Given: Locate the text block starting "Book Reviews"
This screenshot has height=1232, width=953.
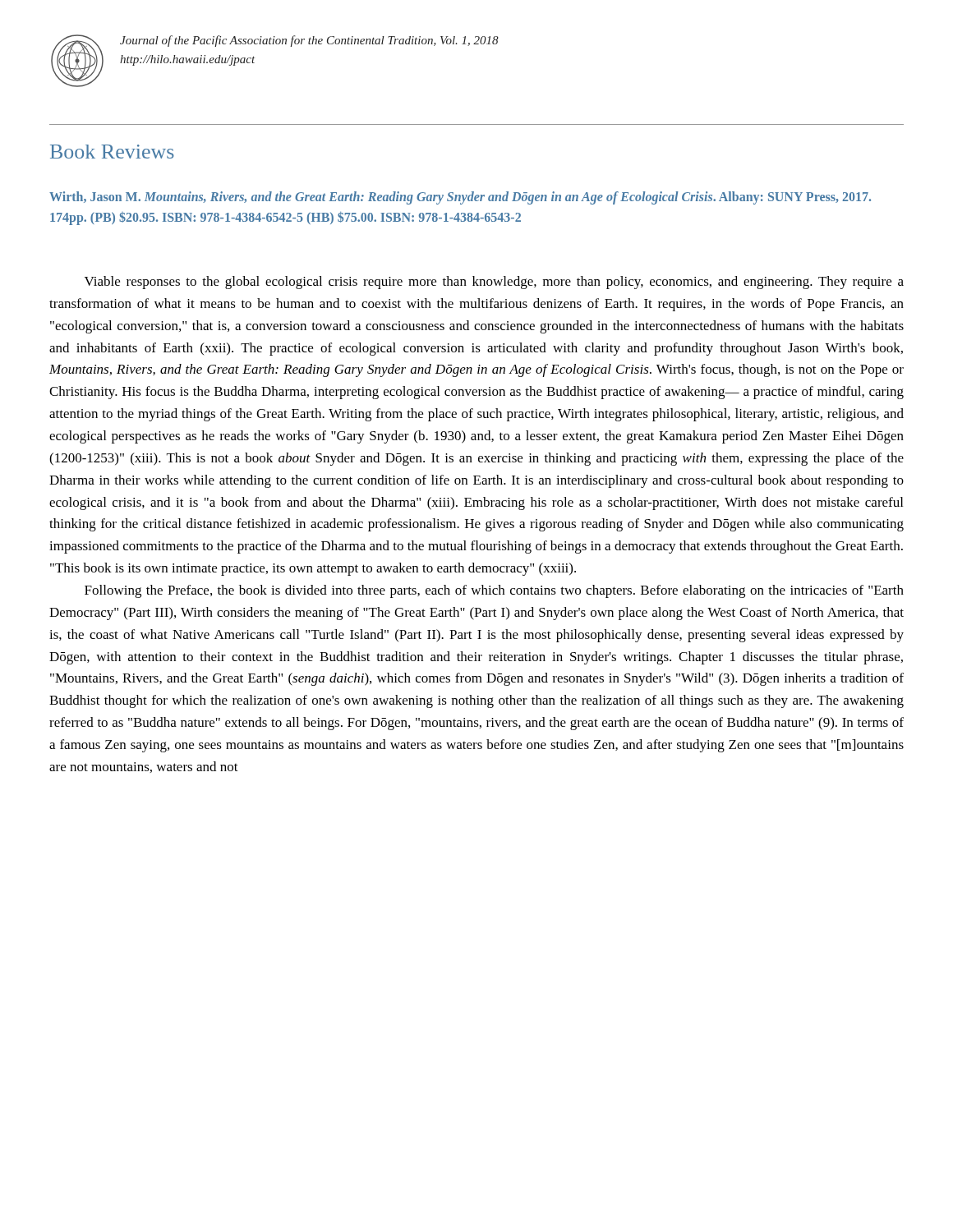Looking at the screenshot, I should coord(112,152).
